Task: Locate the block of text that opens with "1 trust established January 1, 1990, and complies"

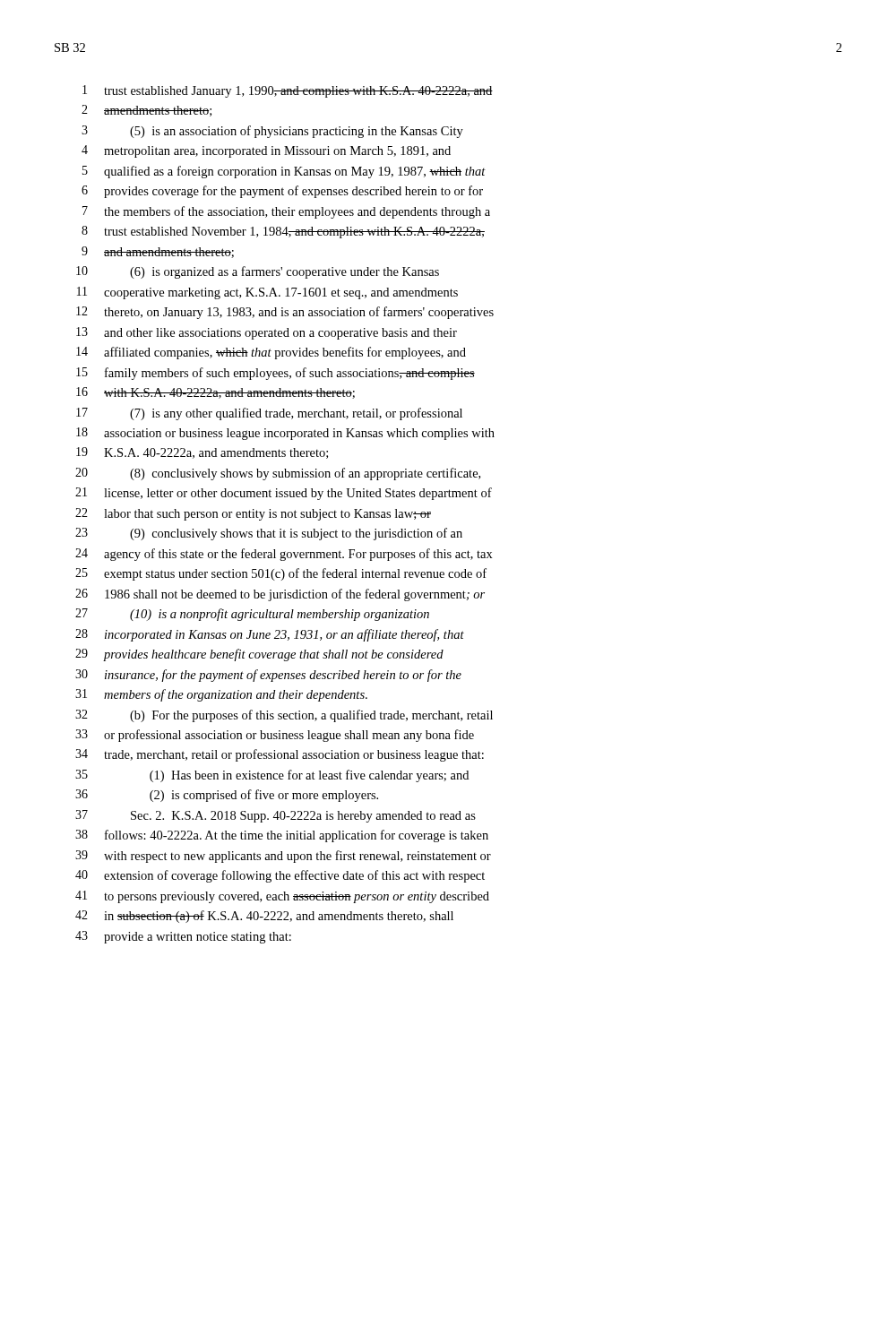Action: tap(448, 91)
